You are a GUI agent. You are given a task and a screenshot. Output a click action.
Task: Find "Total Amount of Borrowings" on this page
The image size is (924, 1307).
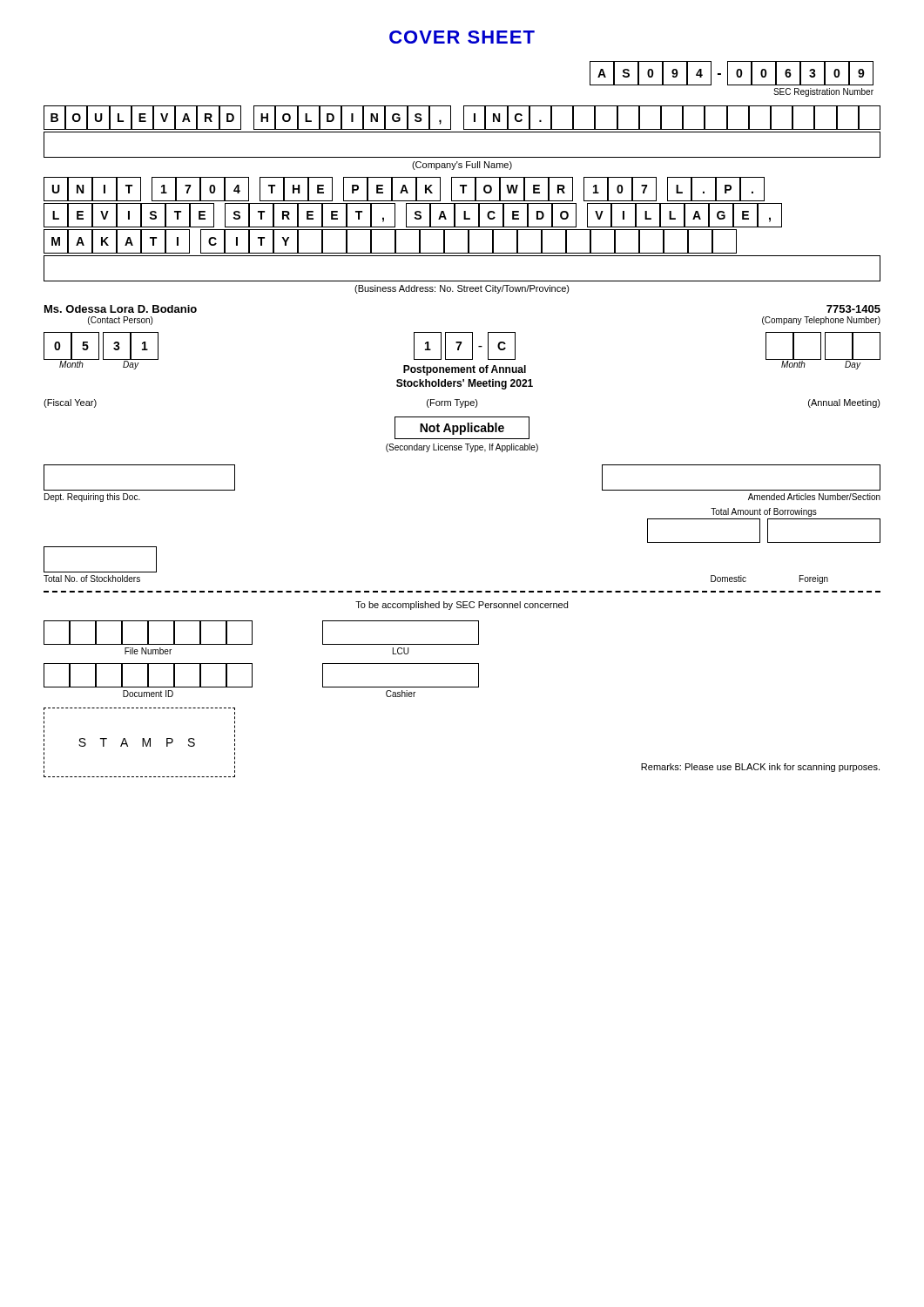click(x=764, y=525)
